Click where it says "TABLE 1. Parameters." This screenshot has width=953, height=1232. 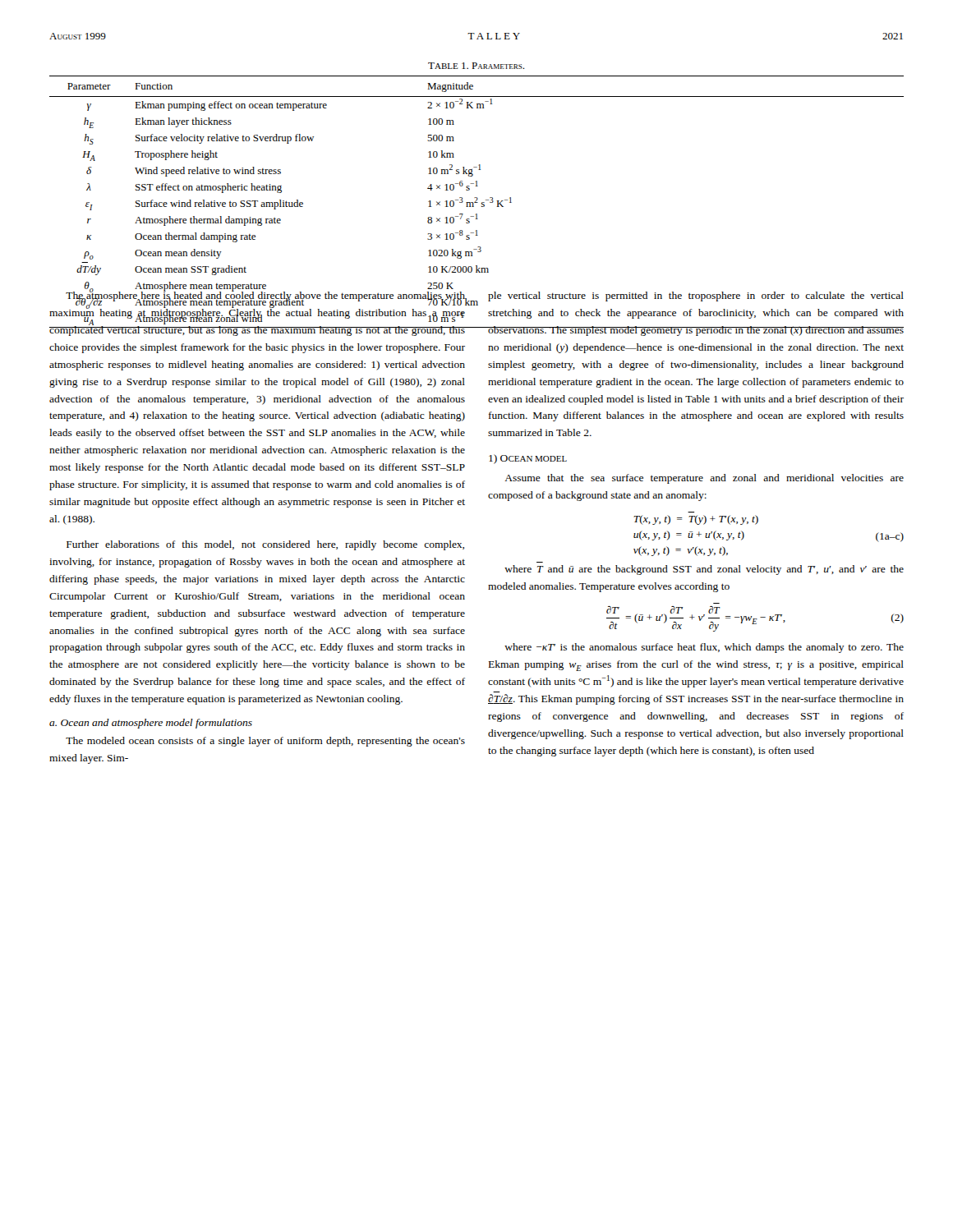tap(476, 65)
